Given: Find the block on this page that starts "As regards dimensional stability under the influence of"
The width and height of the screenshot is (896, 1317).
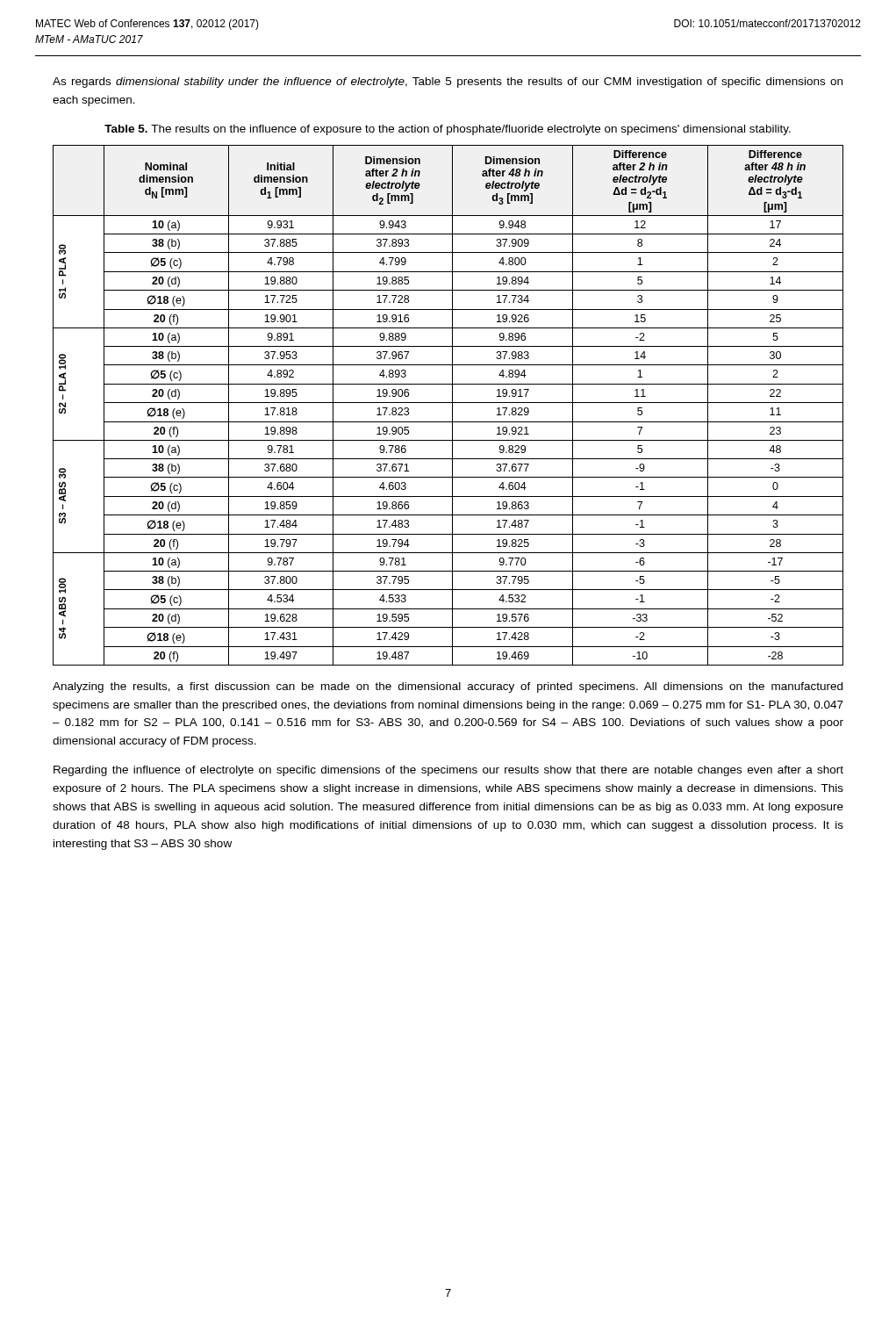Looking at the screenshot, I should (448, 90).
